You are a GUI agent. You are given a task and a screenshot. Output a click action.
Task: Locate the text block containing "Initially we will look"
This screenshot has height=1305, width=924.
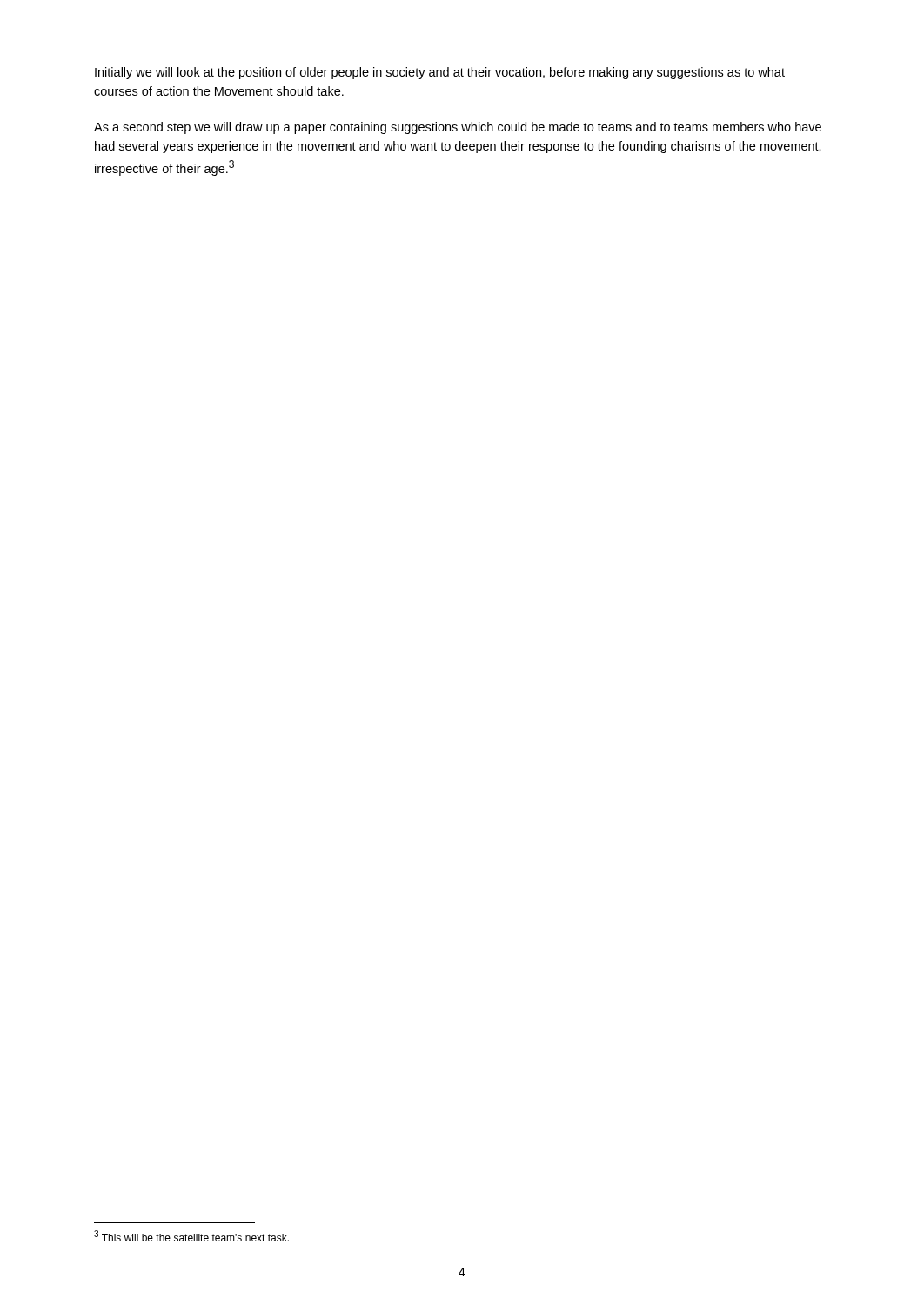click(x=439, y=82)
